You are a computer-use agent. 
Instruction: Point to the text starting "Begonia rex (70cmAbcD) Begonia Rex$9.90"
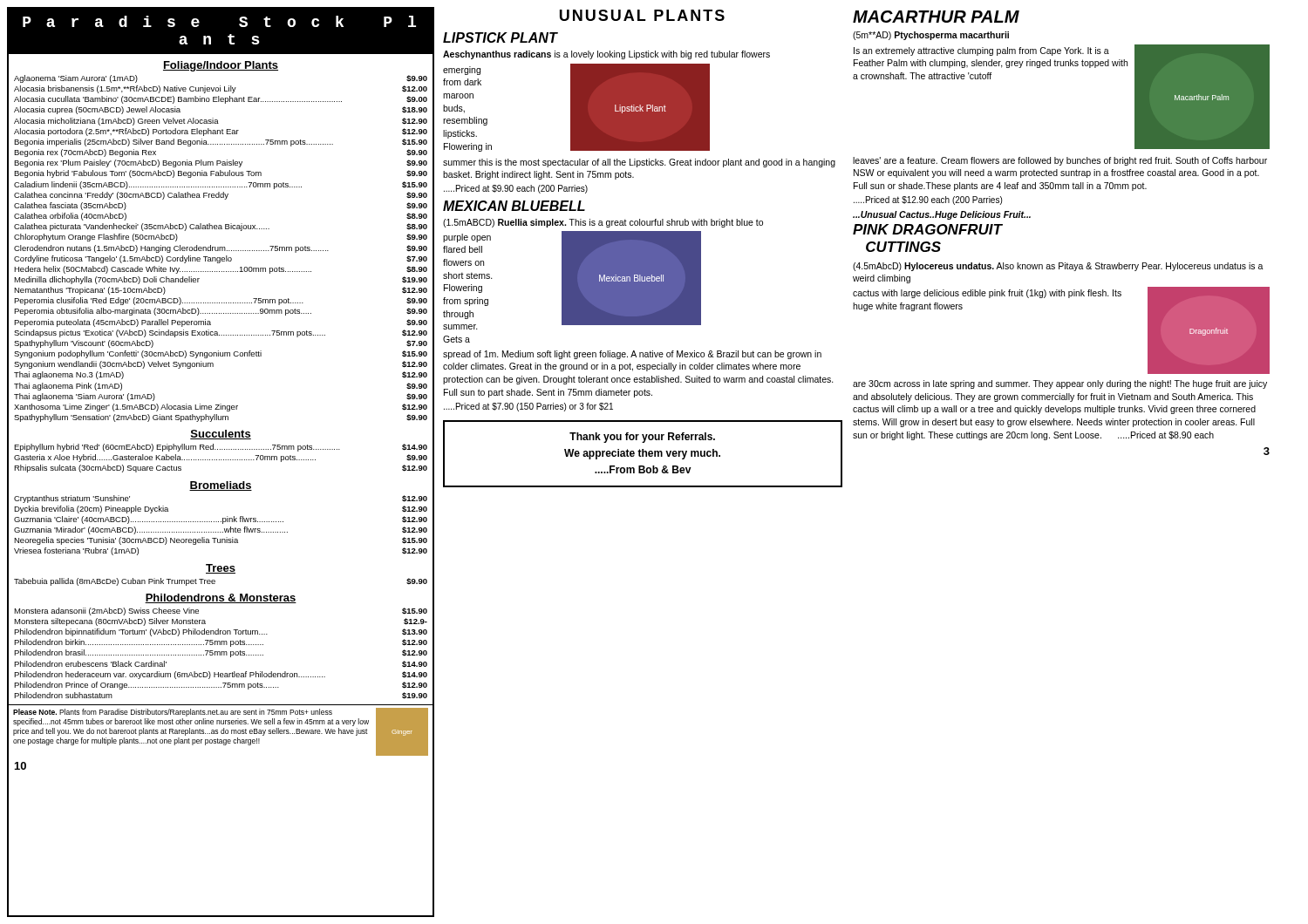[x=221, y=153]
